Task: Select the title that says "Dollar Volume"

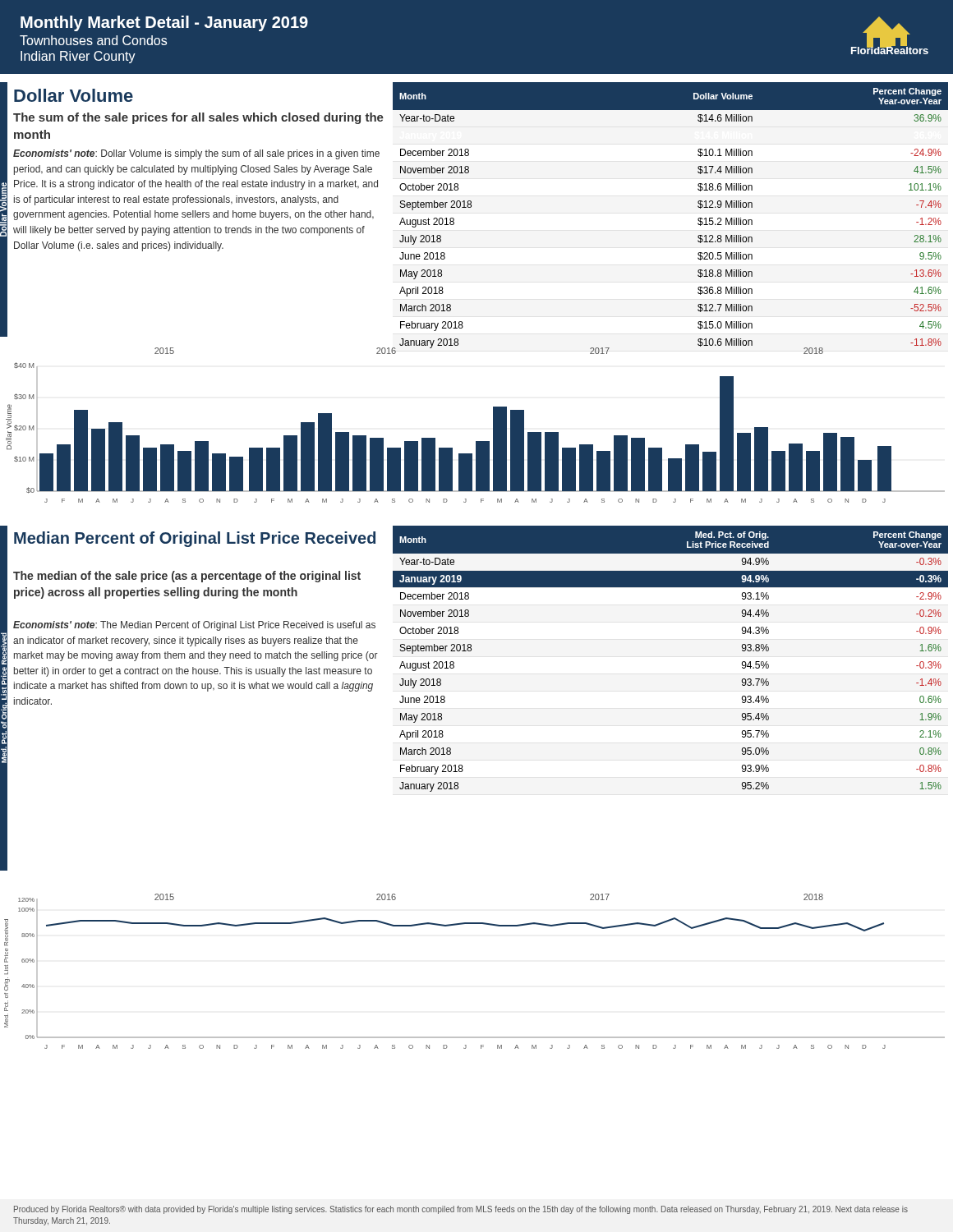Action: pyautogui.click(x=73, y=96)
